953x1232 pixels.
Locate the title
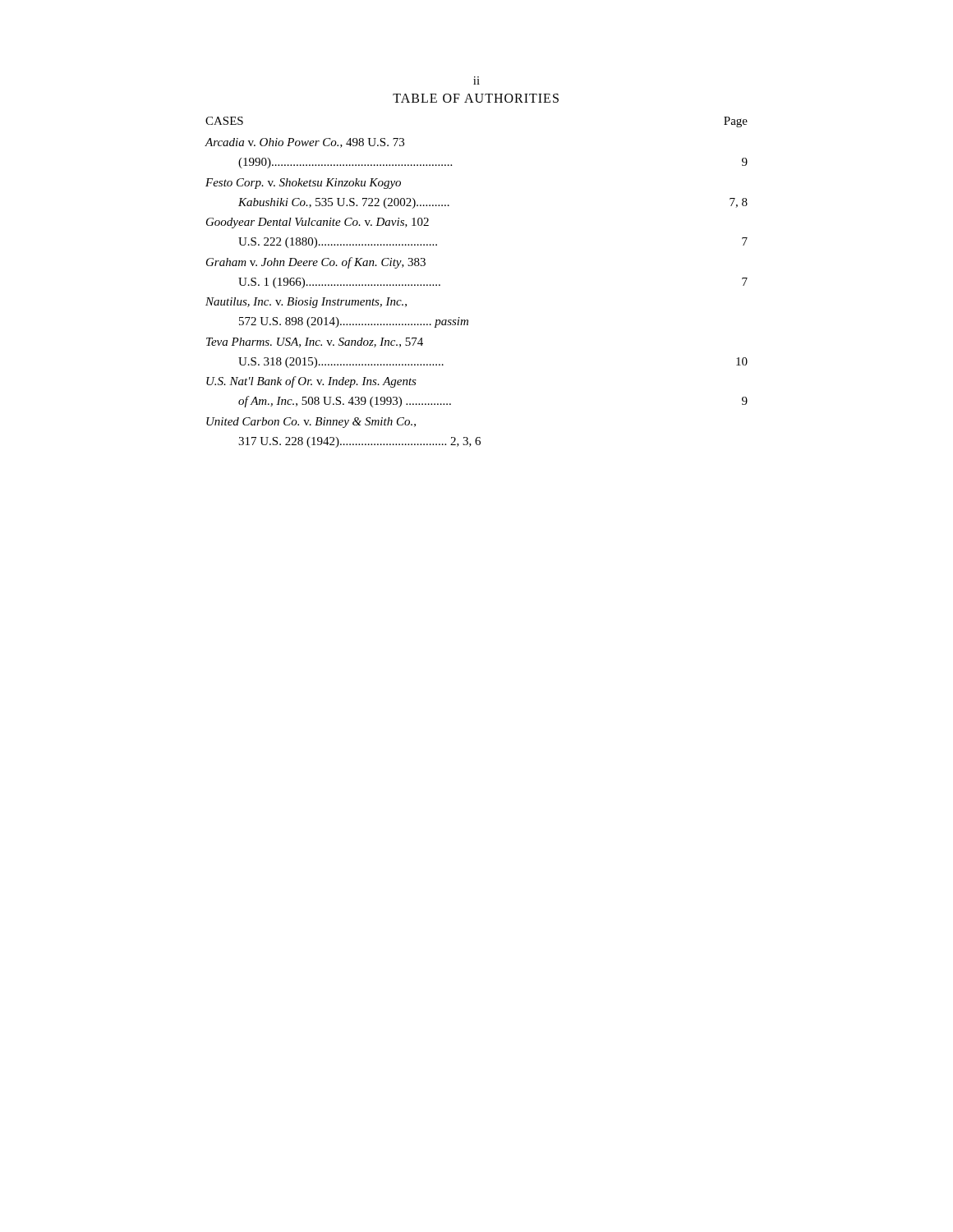[x=476, y=98]
